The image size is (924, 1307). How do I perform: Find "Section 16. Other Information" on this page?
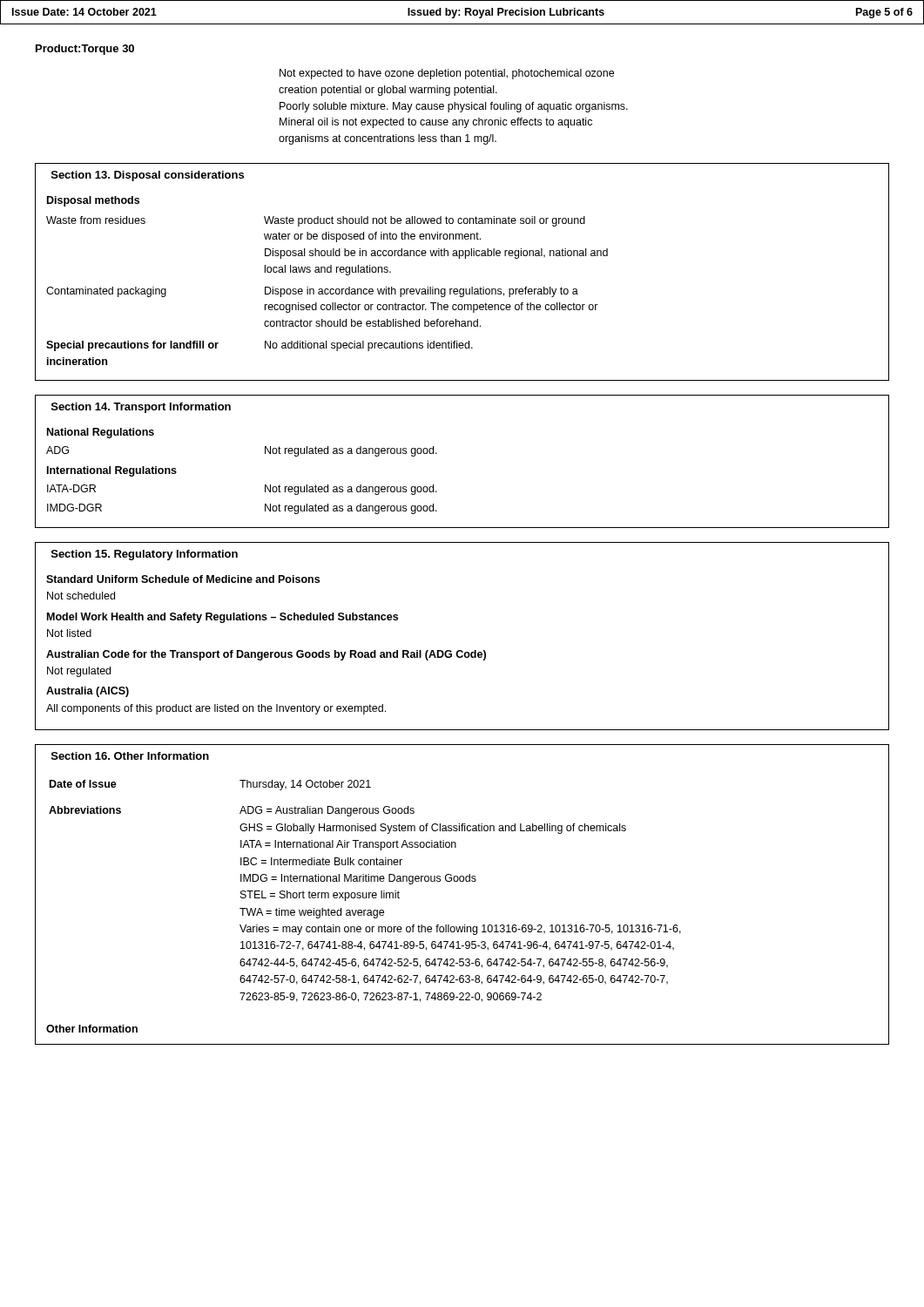click(127, 756)
